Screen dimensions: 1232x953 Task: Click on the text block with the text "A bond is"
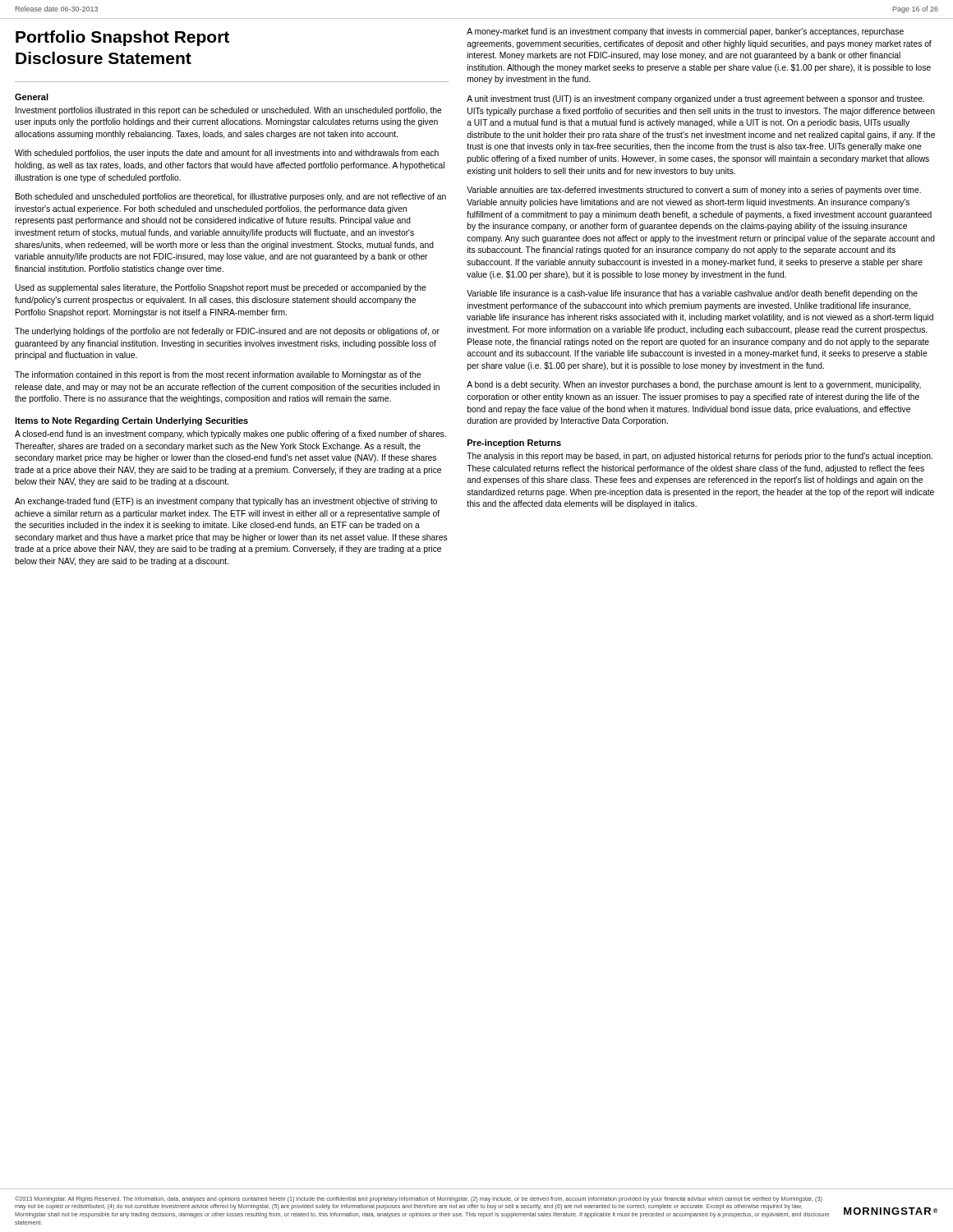coord(694,403)
